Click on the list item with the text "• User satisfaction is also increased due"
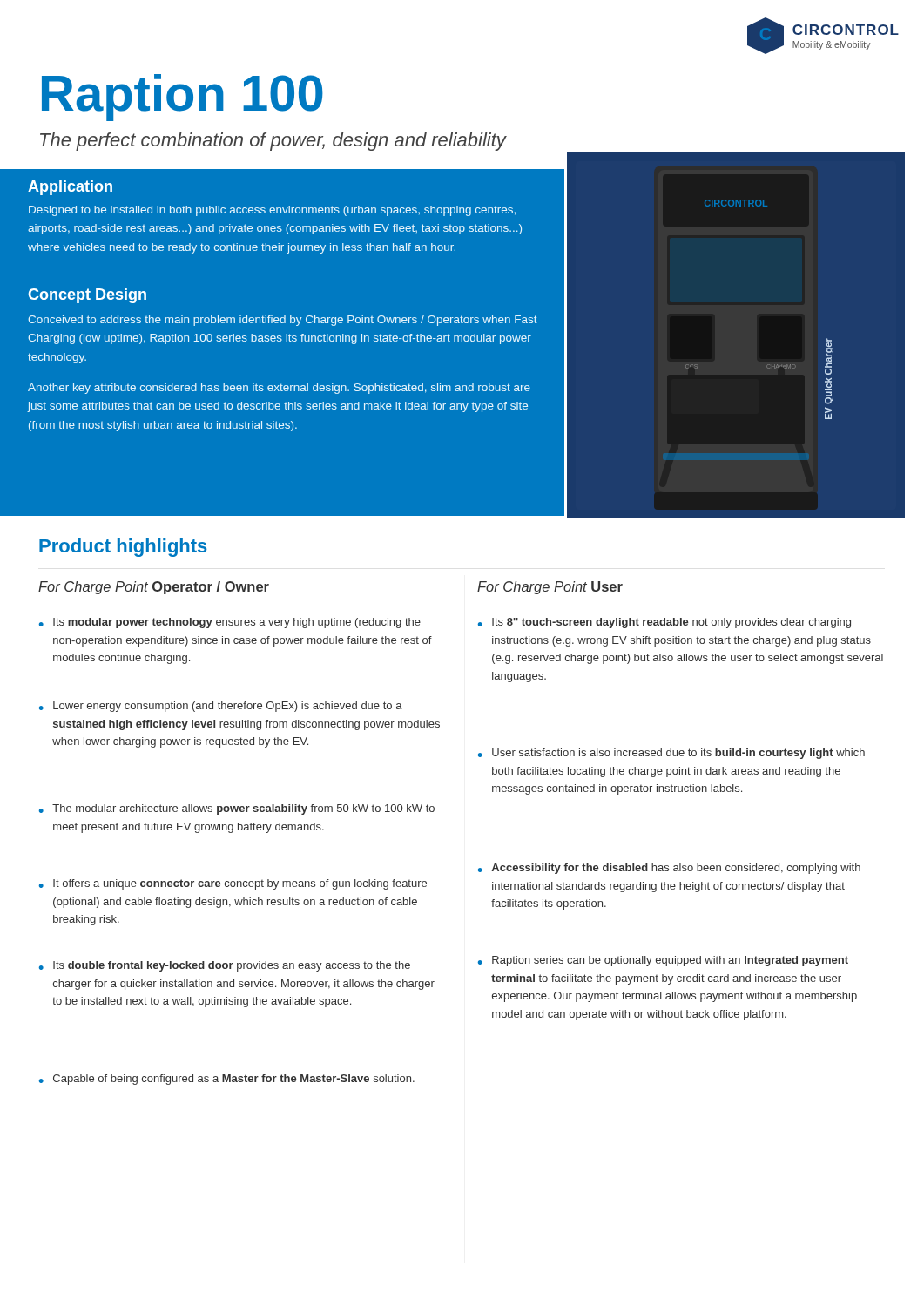 681,771
